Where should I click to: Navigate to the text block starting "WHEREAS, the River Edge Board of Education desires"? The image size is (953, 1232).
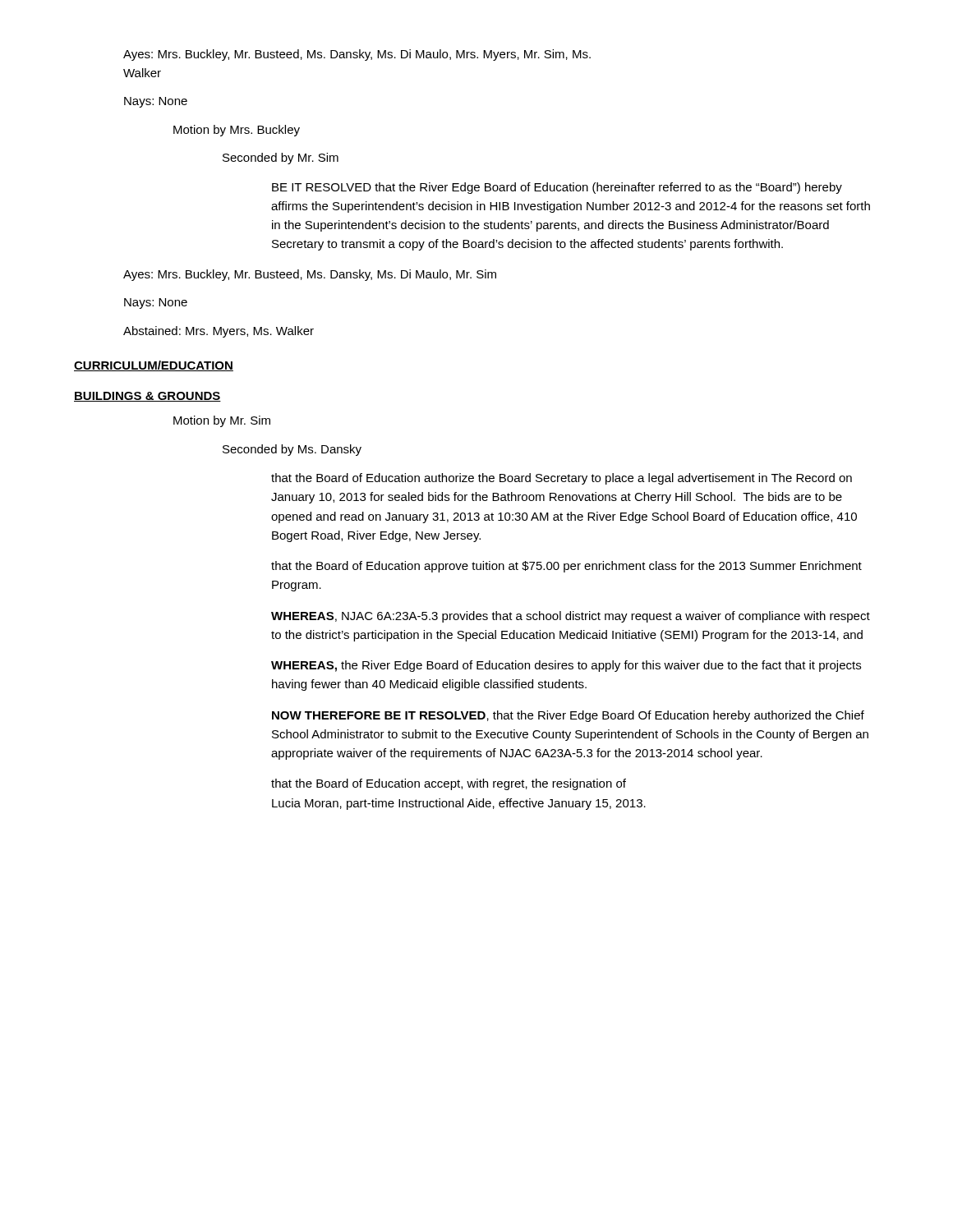point(566,674)
